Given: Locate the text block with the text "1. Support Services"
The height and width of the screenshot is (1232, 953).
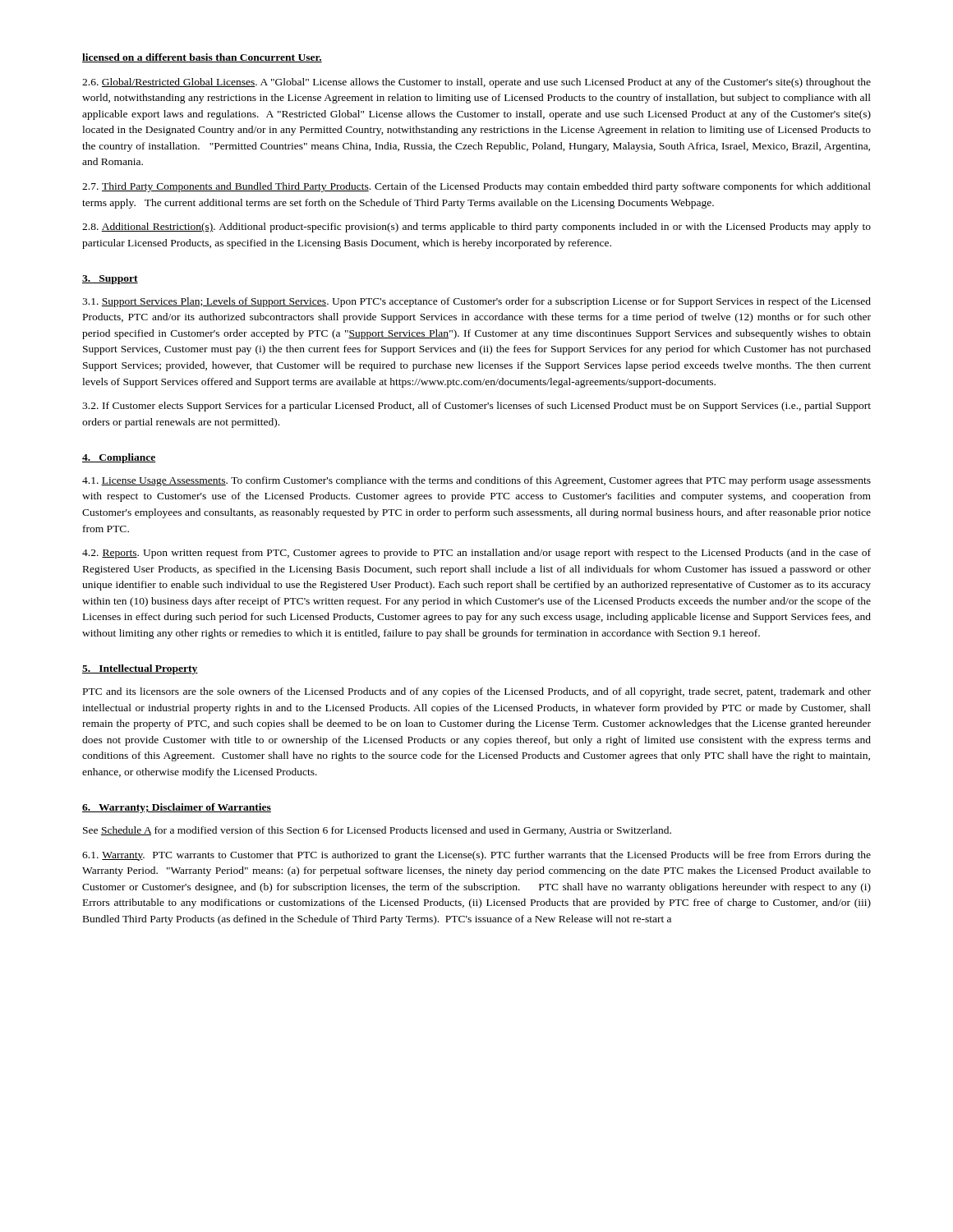Looking at the screenshot, I should [x=476, y=341].
